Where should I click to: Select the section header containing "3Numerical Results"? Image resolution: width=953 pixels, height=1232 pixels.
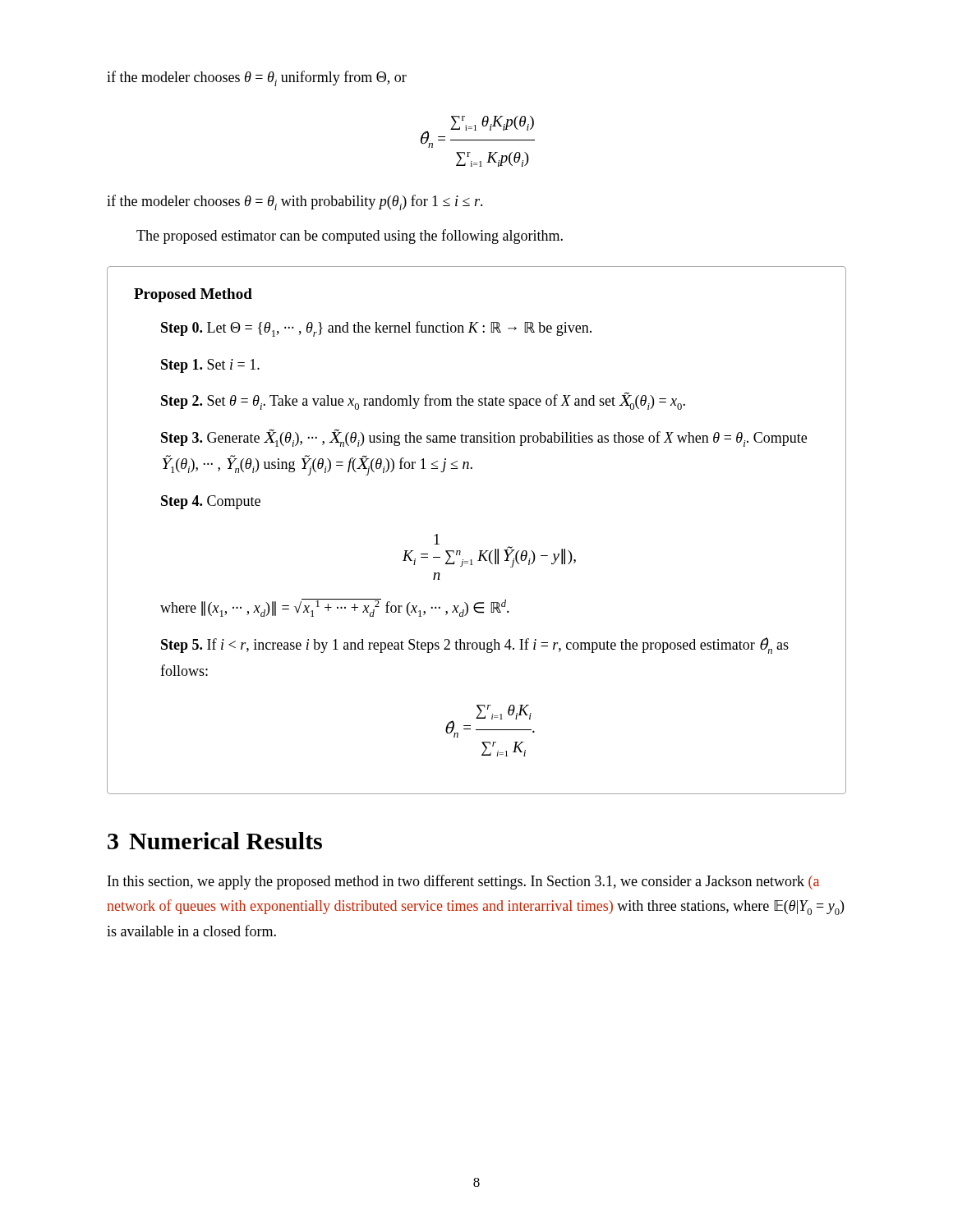215,841
